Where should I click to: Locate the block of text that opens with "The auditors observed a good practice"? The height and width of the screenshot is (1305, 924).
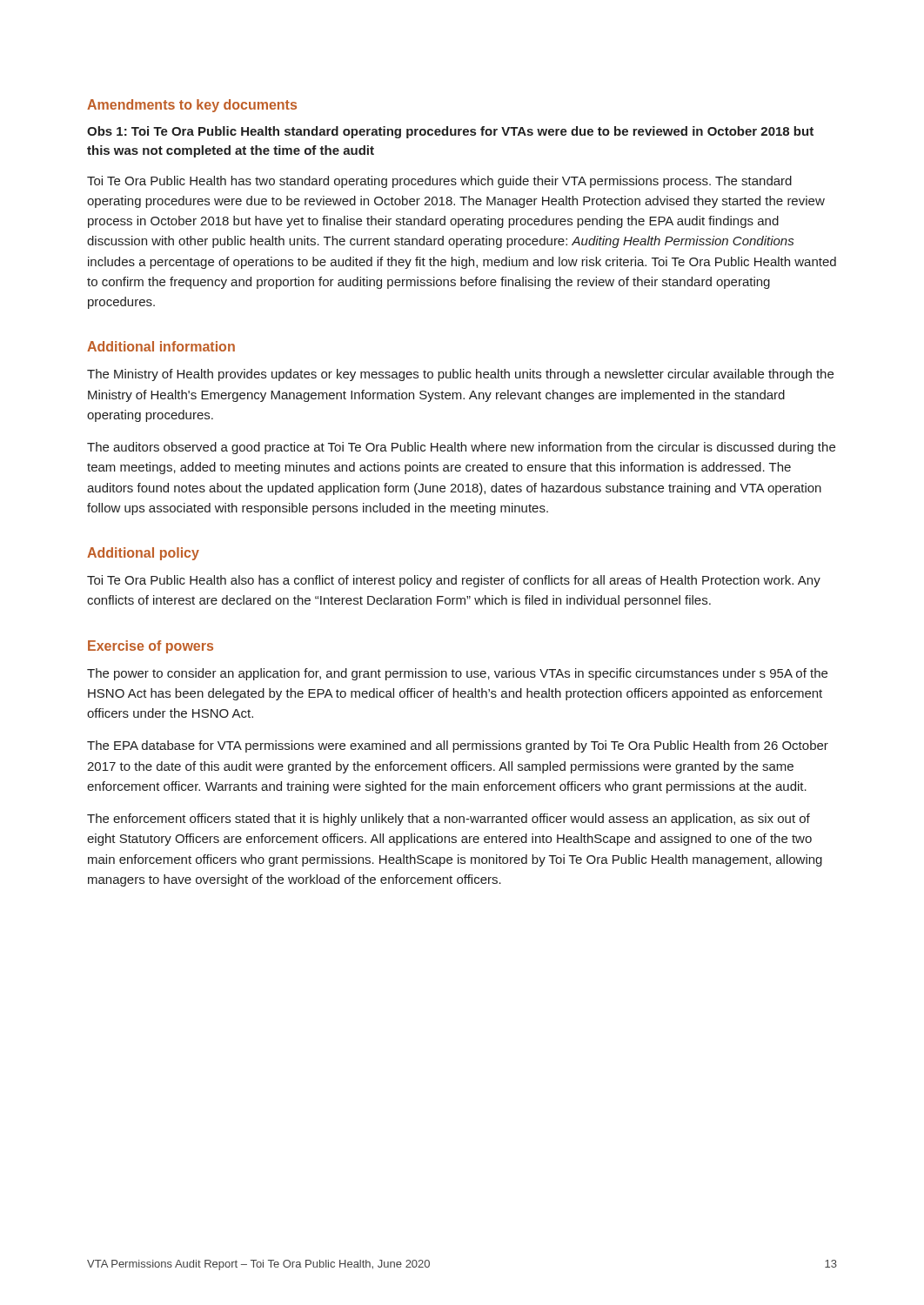click(x=461, y=477)
